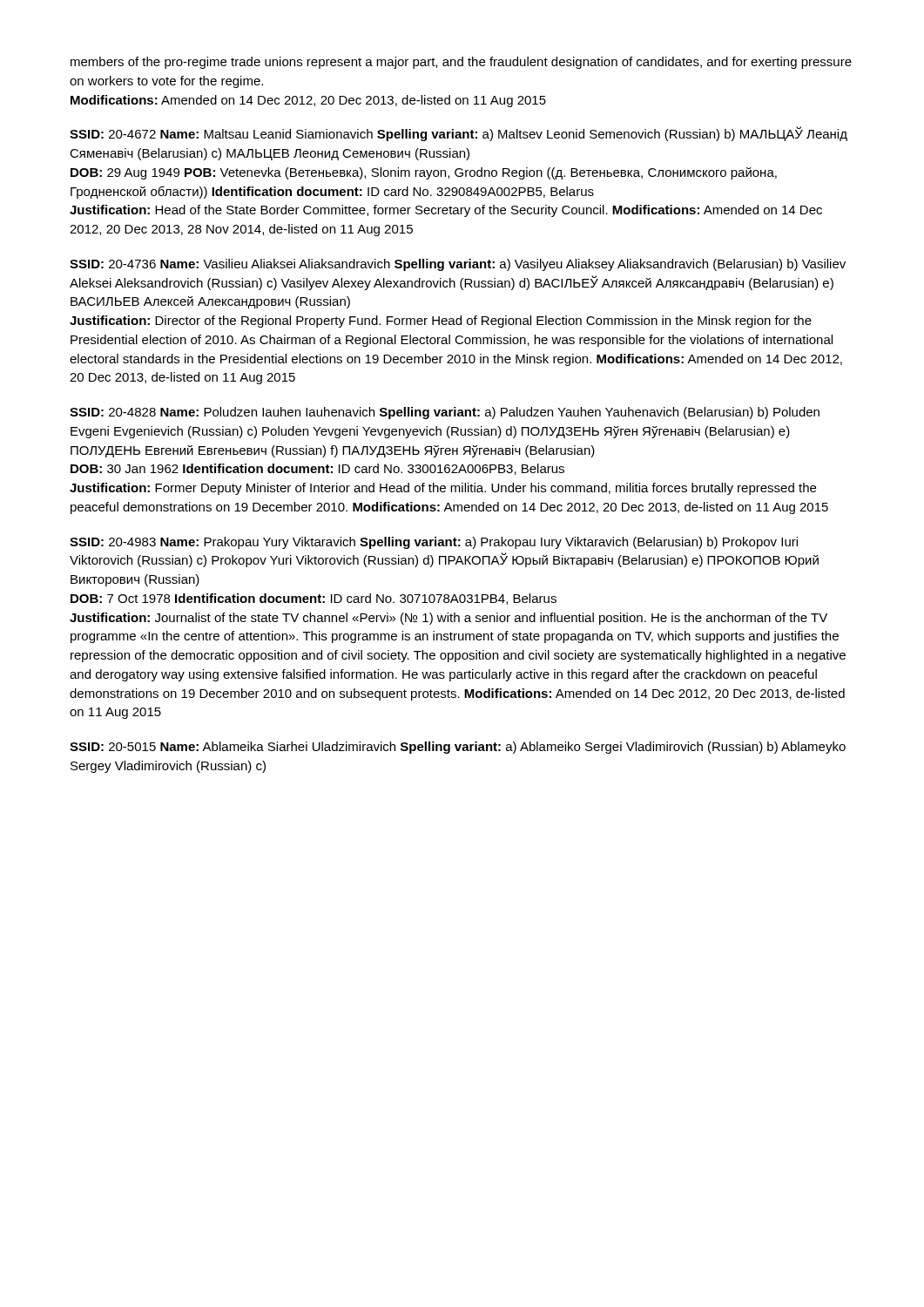Point to the block starting "SSID: 20-5015 Name:"

[x=458, y=756]
